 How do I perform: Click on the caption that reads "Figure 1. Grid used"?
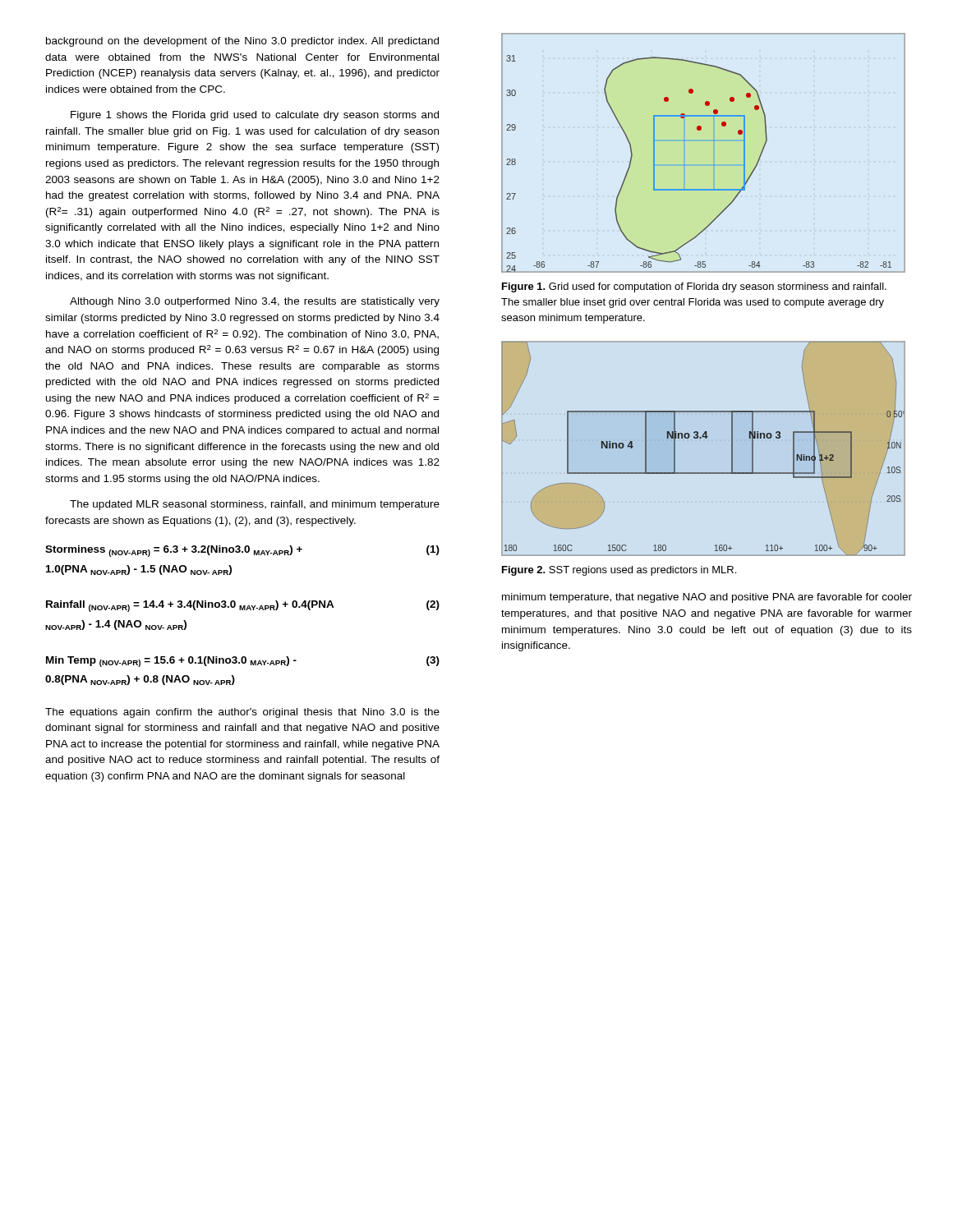(x=694, y=302)
